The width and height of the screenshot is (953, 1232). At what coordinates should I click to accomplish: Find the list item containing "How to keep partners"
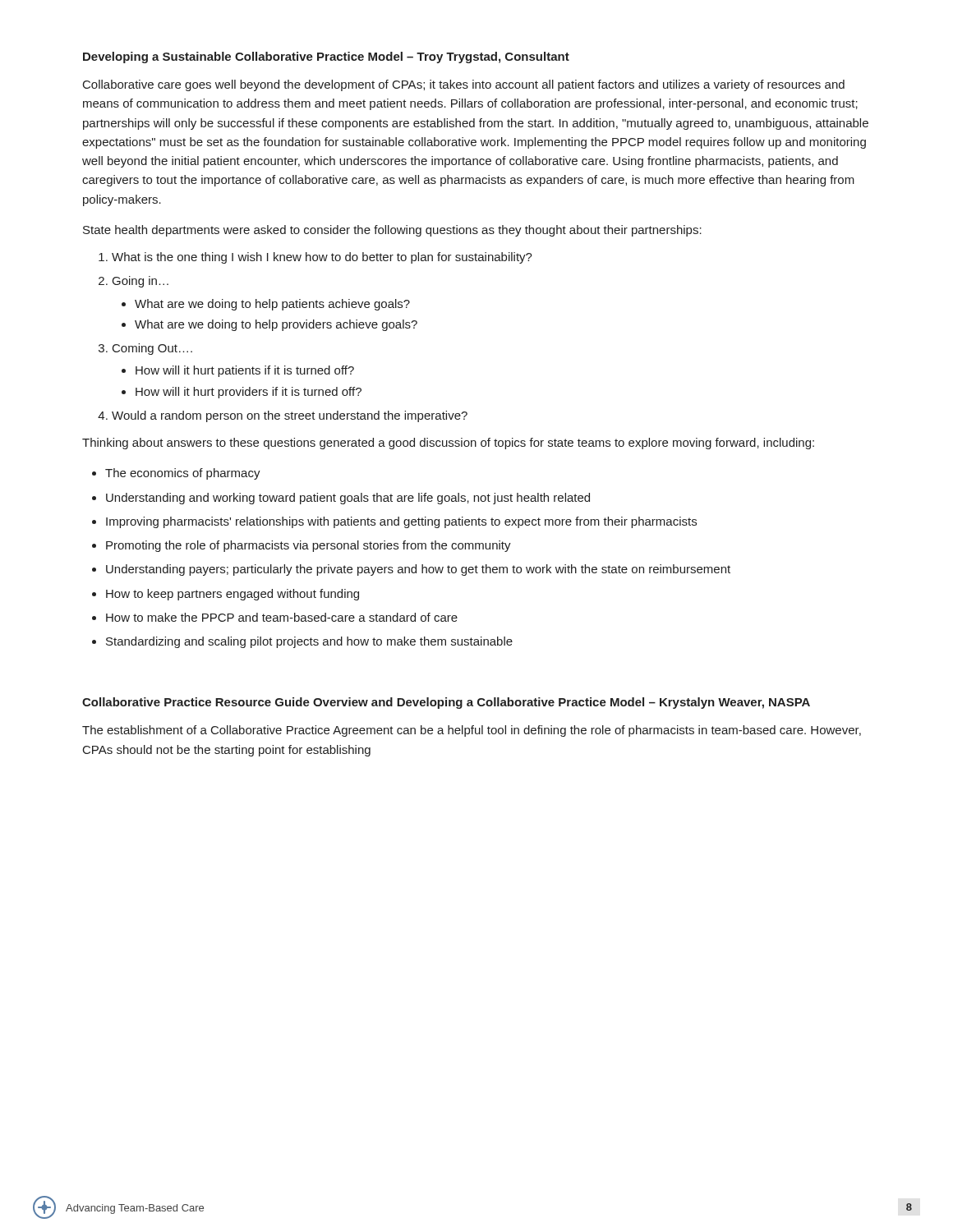233,593
